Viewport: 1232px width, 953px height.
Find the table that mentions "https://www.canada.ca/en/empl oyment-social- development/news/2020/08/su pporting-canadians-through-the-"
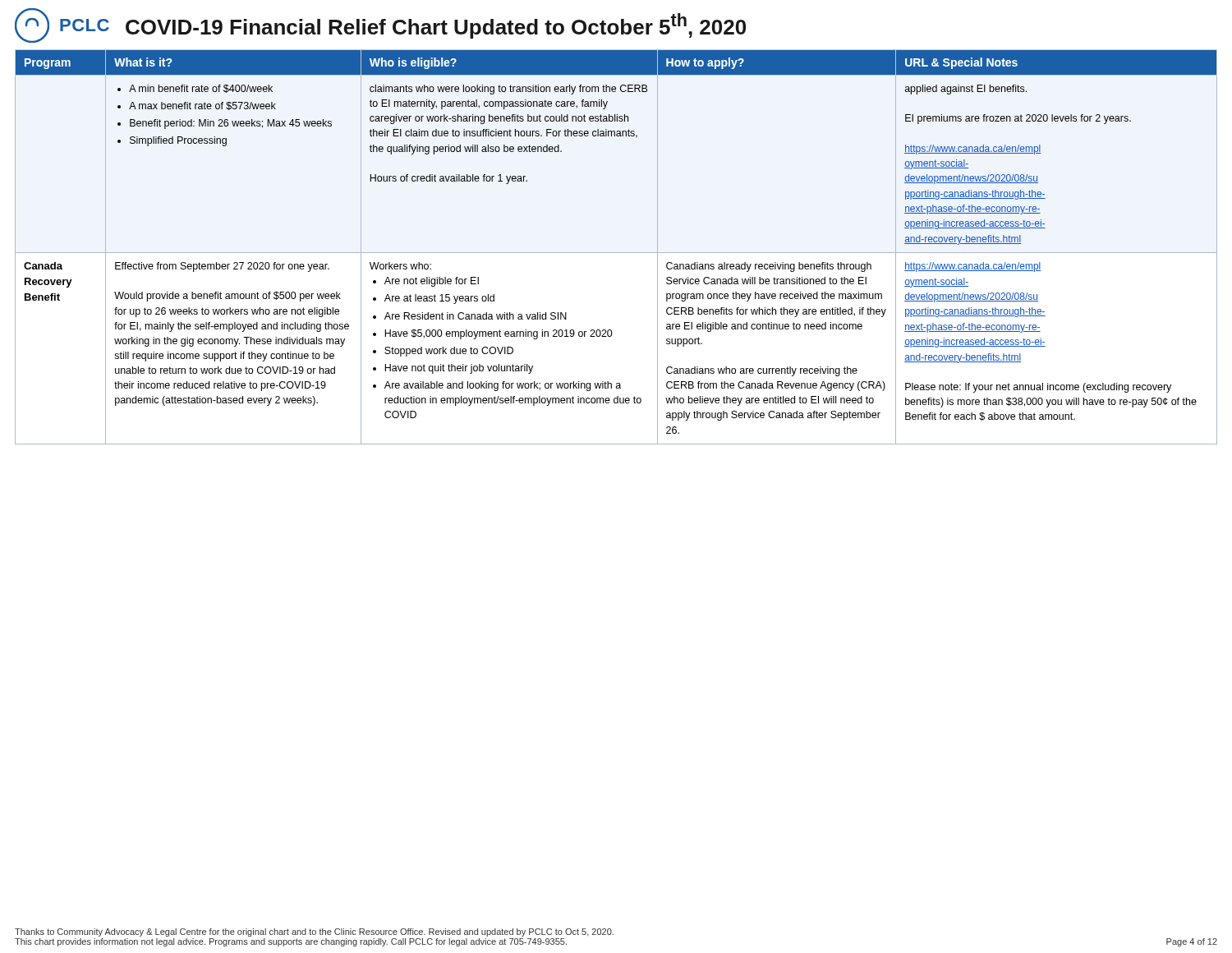click(616, 486)
